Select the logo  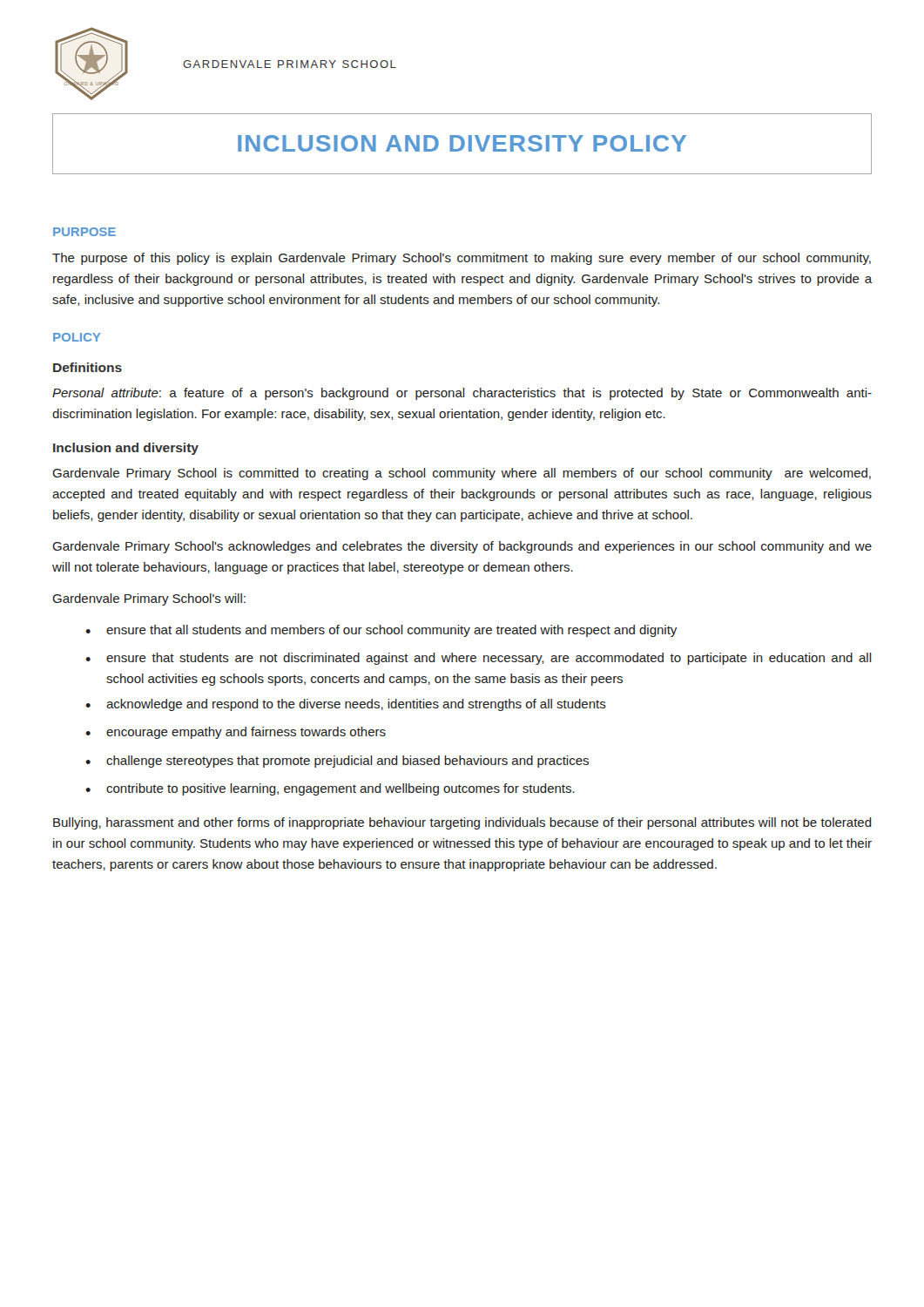91,64
